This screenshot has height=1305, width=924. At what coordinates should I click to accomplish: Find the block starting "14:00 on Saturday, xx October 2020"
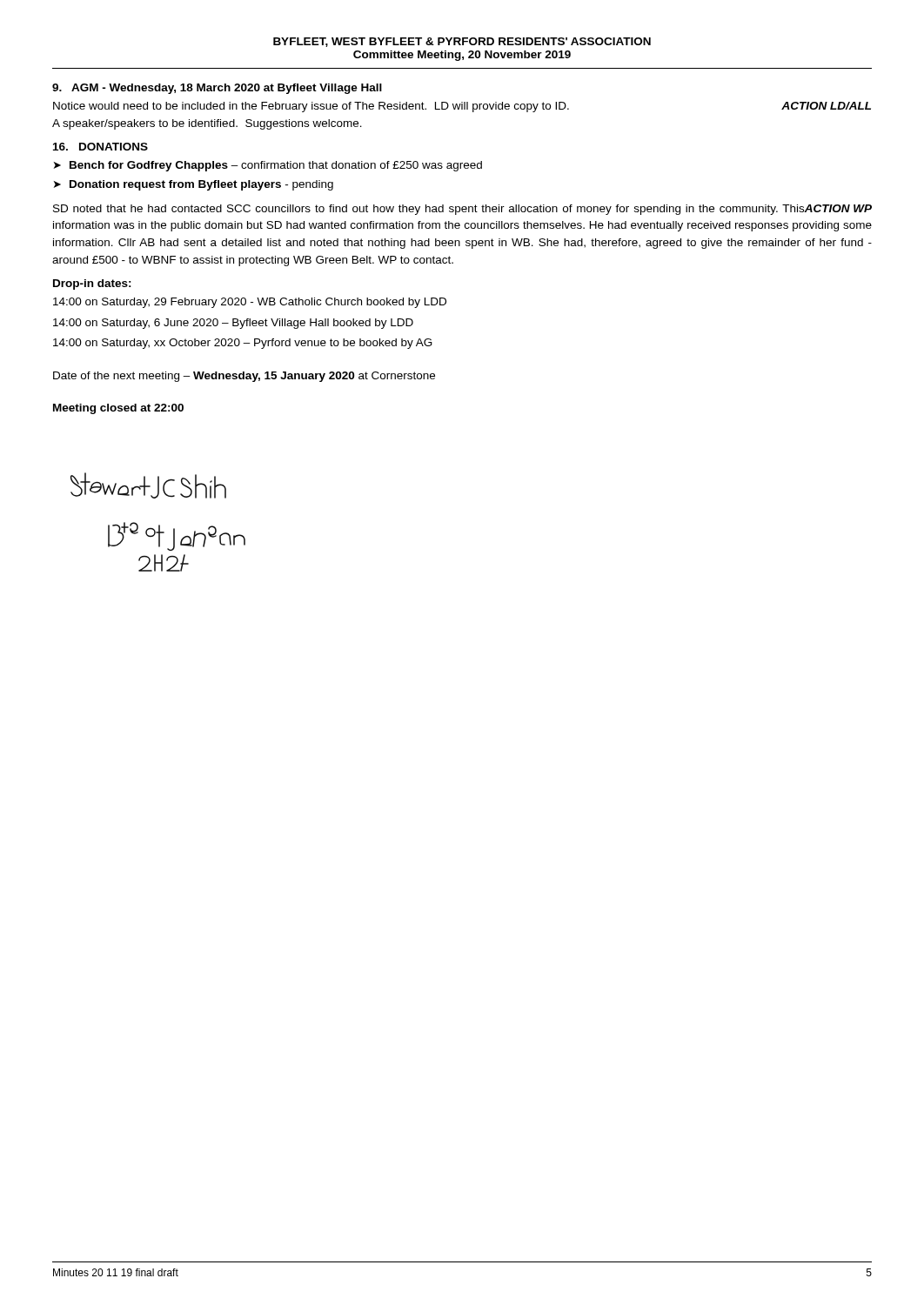click(243, 344)
